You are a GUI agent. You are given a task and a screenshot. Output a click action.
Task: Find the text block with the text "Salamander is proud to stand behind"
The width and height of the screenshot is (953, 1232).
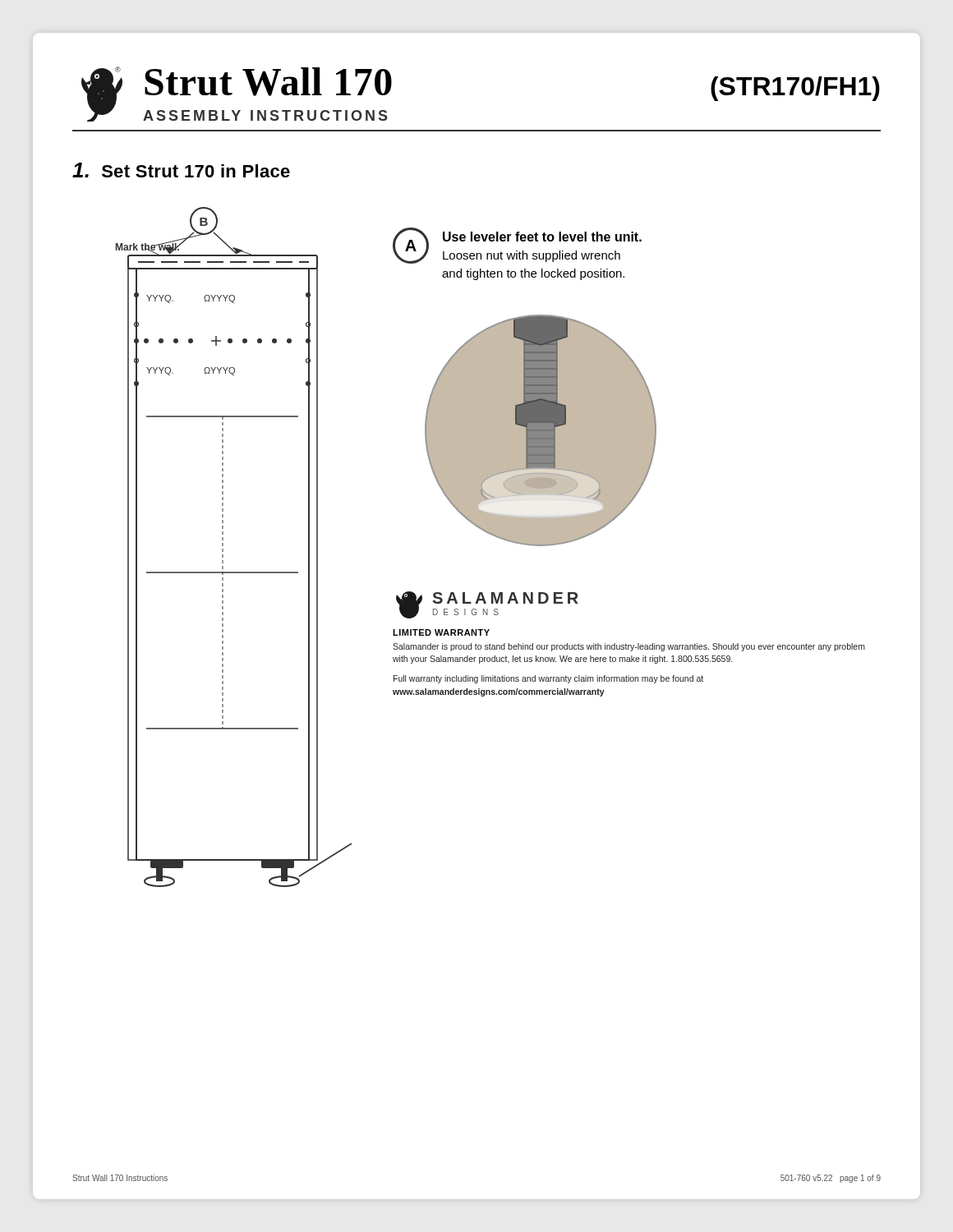(629, 653)
